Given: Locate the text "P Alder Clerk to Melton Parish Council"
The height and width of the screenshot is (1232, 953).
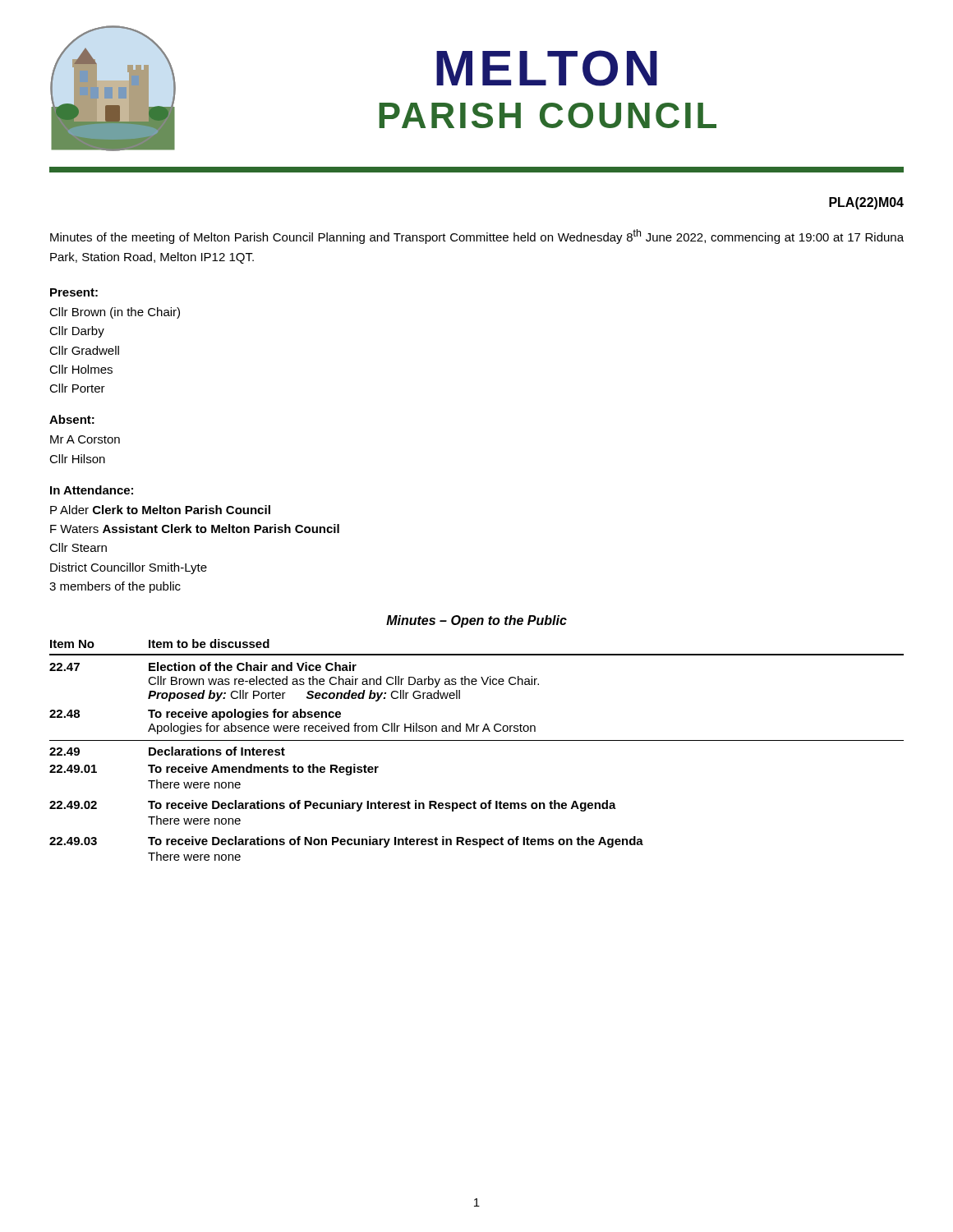Looking at the screenshot, I should [160, 509].
